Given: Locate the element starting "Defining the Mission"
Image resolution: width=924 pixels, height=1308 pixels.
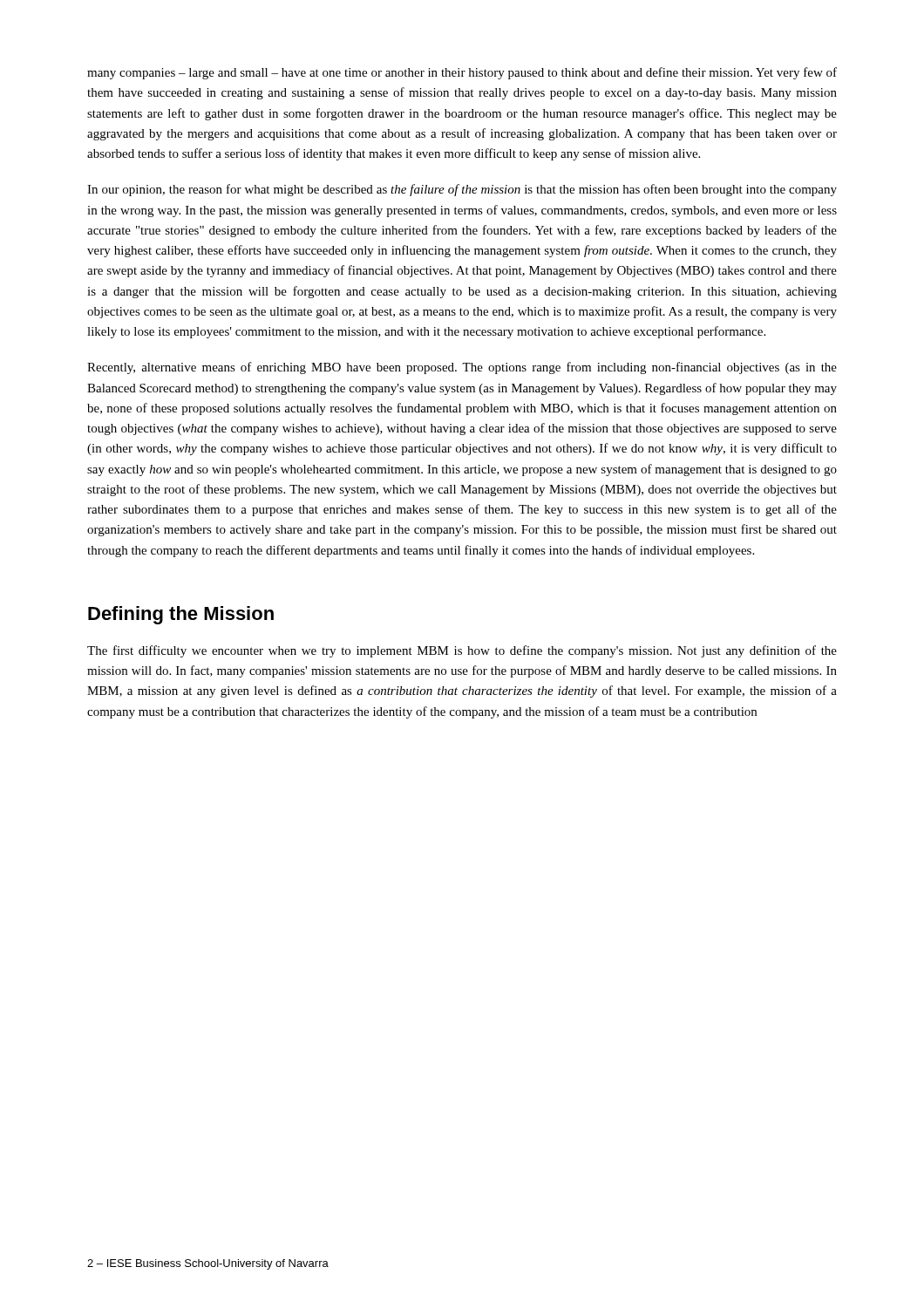Looking at the screenshot, I should point(181,613).
